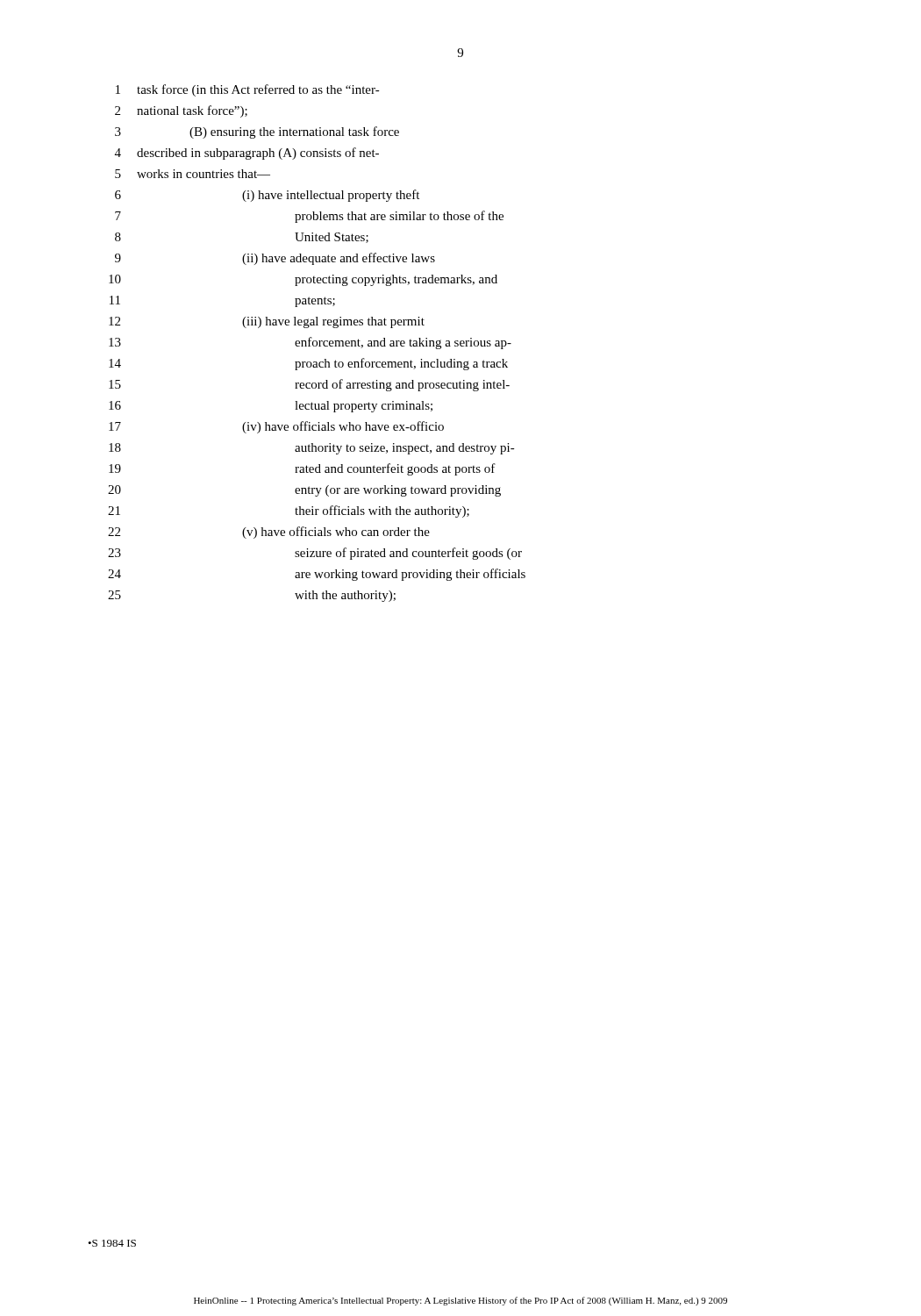The width and height of the screenshot is (921, 1316).
Task: Locate the block of text that opens with "18 authority to seize, inspect, and"
Action: click(x=469, y=447)
